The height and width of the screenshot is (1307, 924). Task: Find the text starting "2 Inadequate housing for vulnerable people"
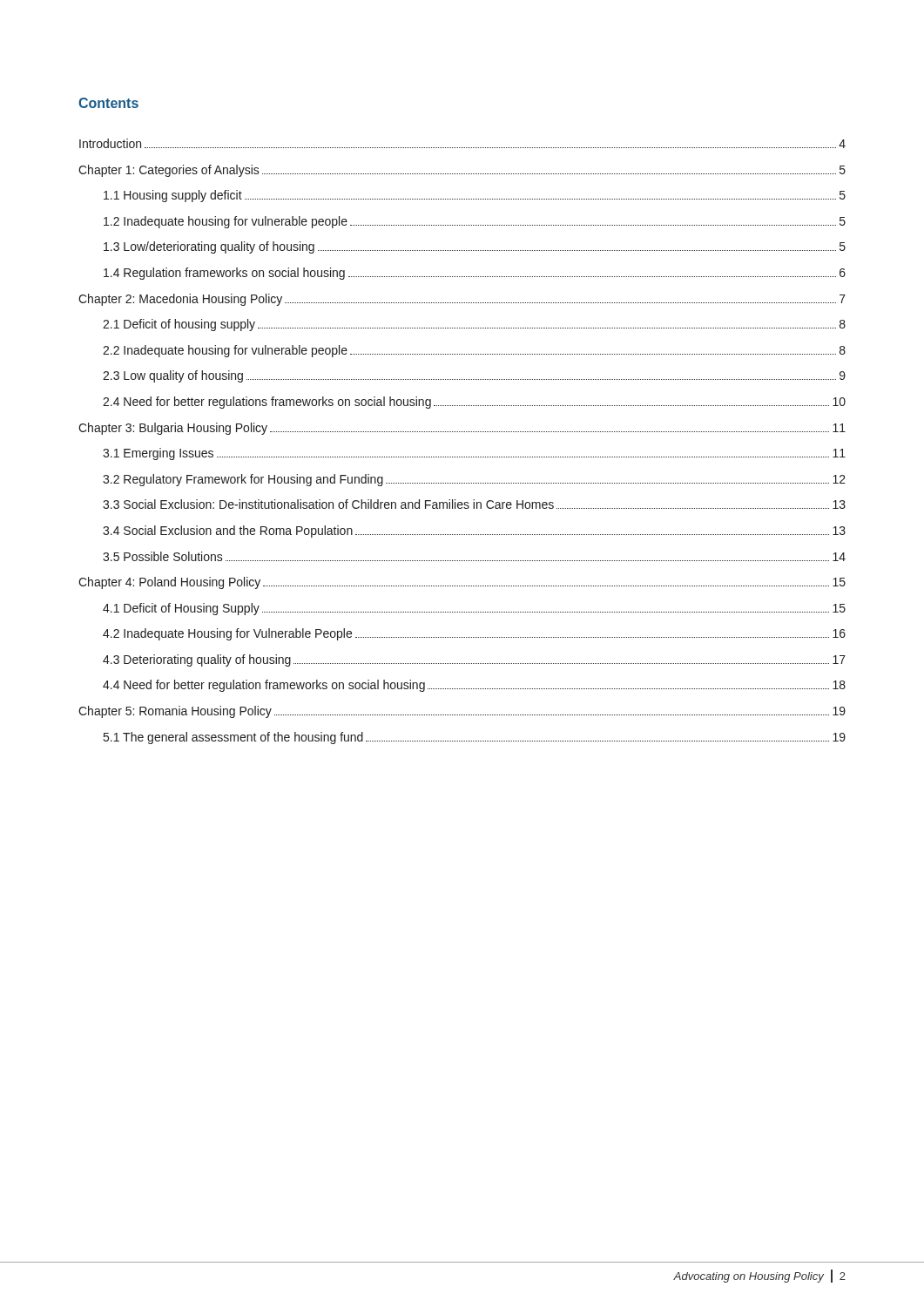point(474,222)
